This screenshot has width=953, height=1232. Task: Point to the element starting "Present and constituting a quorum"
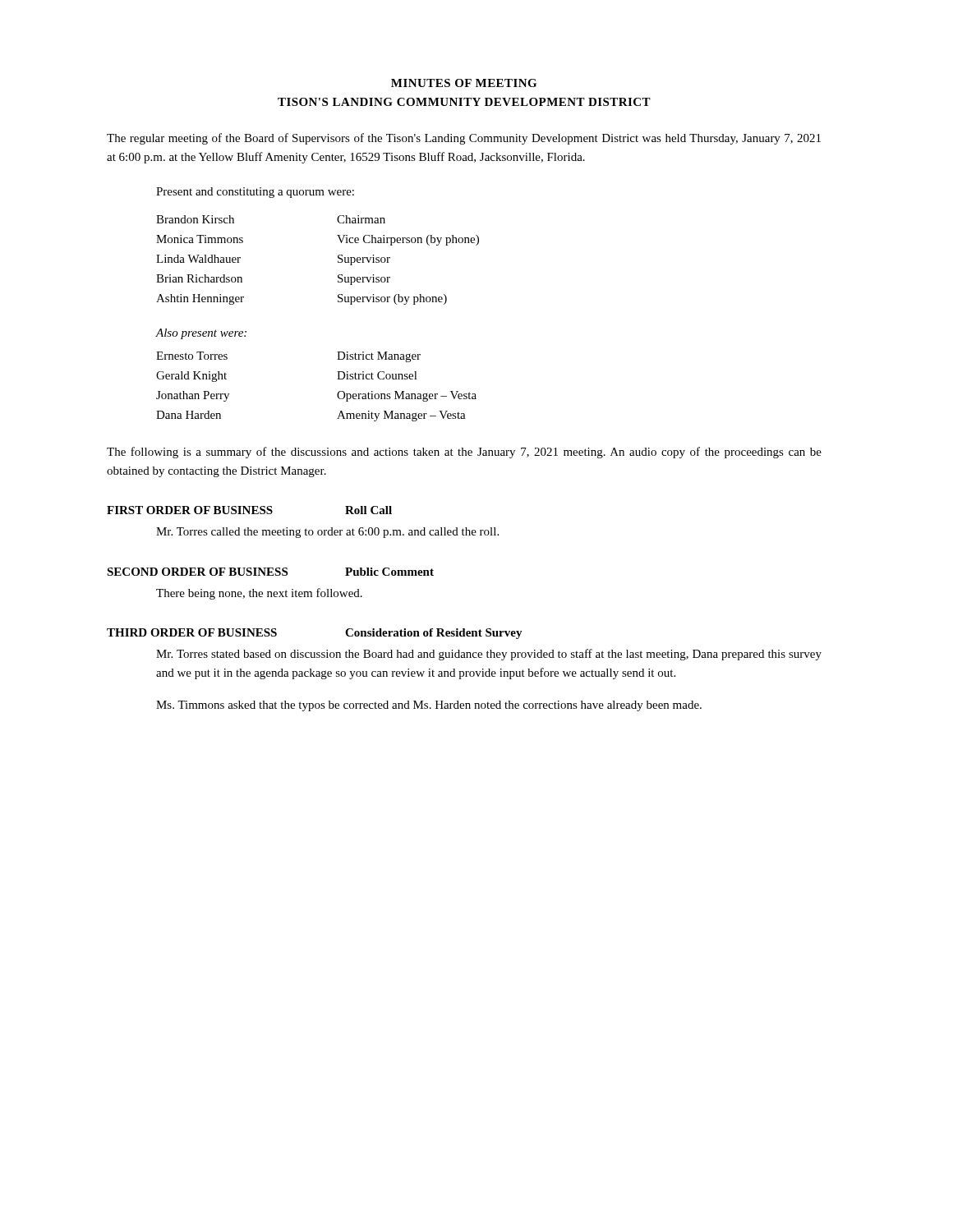point(255,191)
